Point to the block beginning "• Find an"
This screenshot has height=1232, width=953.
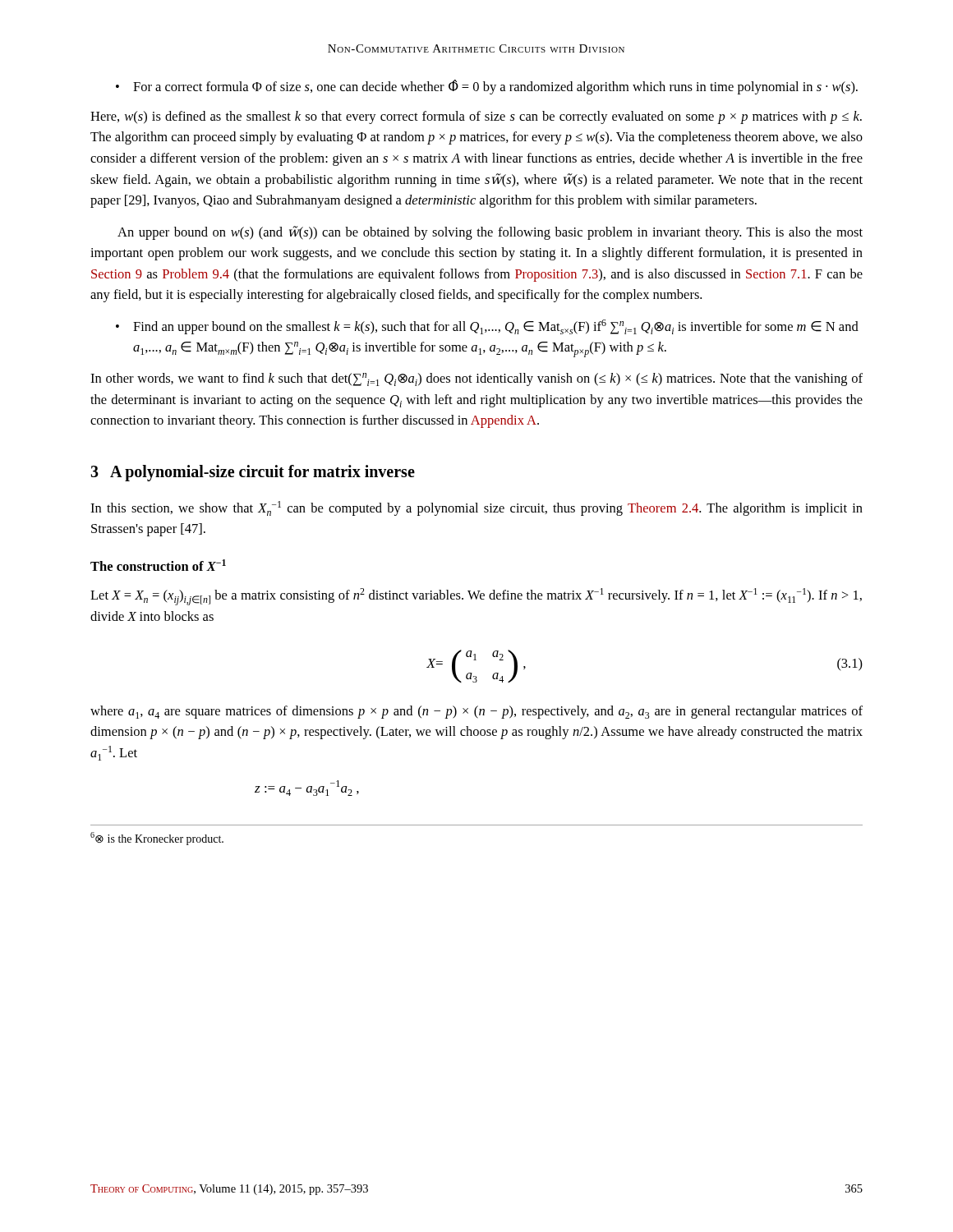tap(489, 337)
